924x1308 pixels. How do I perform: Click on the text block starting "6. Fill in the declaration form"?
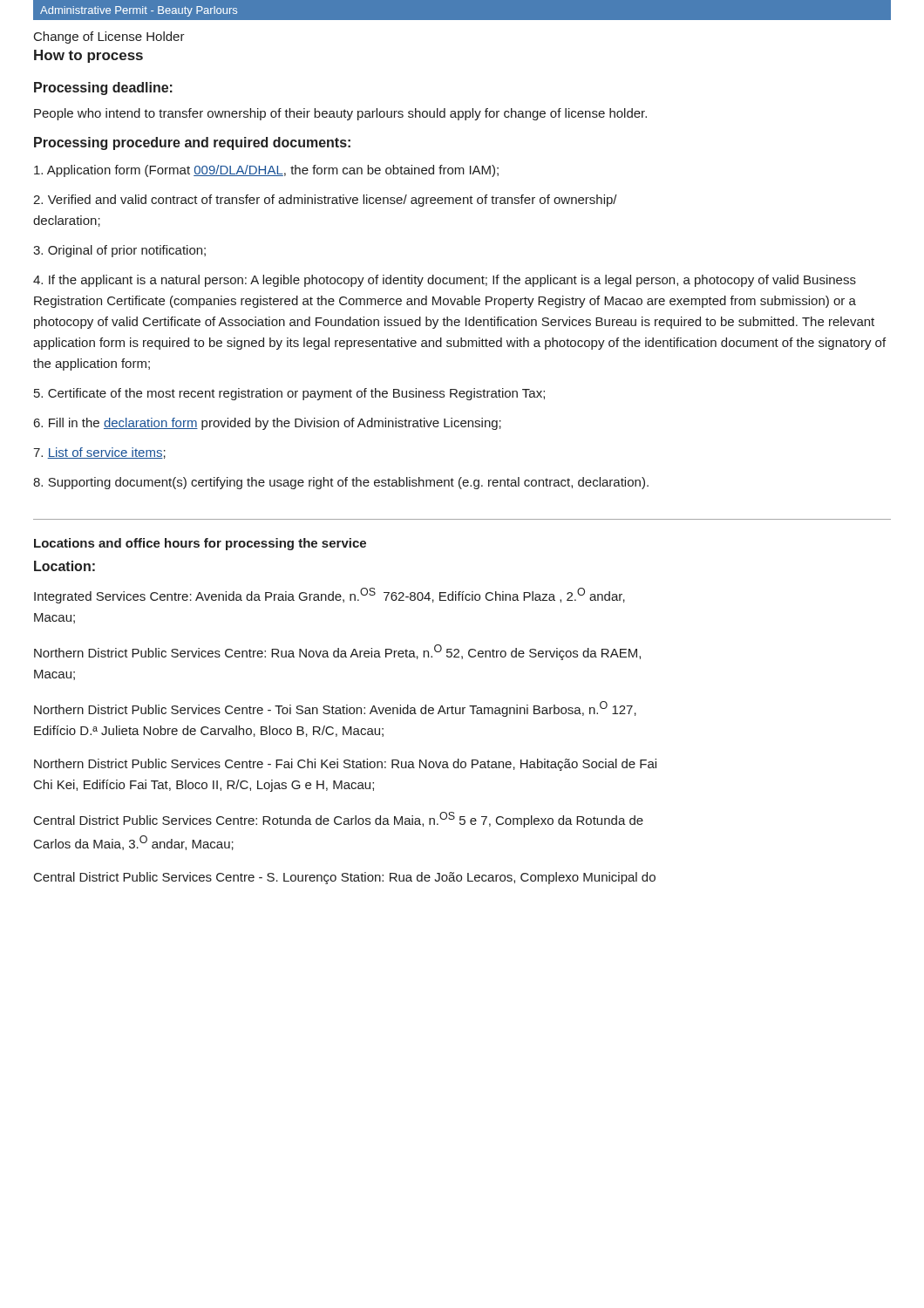click(x=267, y=423)
